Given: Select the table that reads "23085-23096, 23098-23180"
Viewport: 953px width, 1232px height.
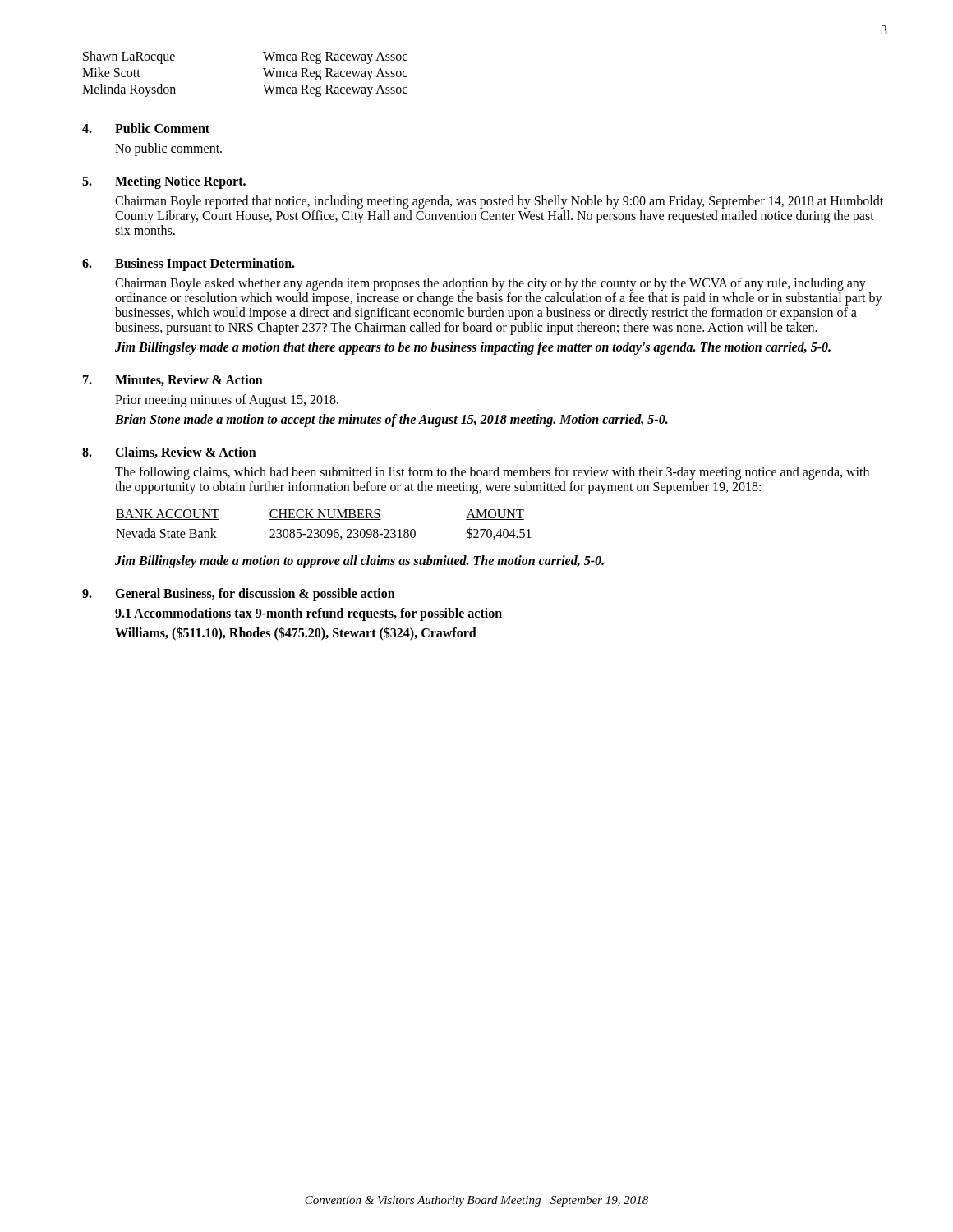Looking at the screenshot, I should tap(485, 524).
